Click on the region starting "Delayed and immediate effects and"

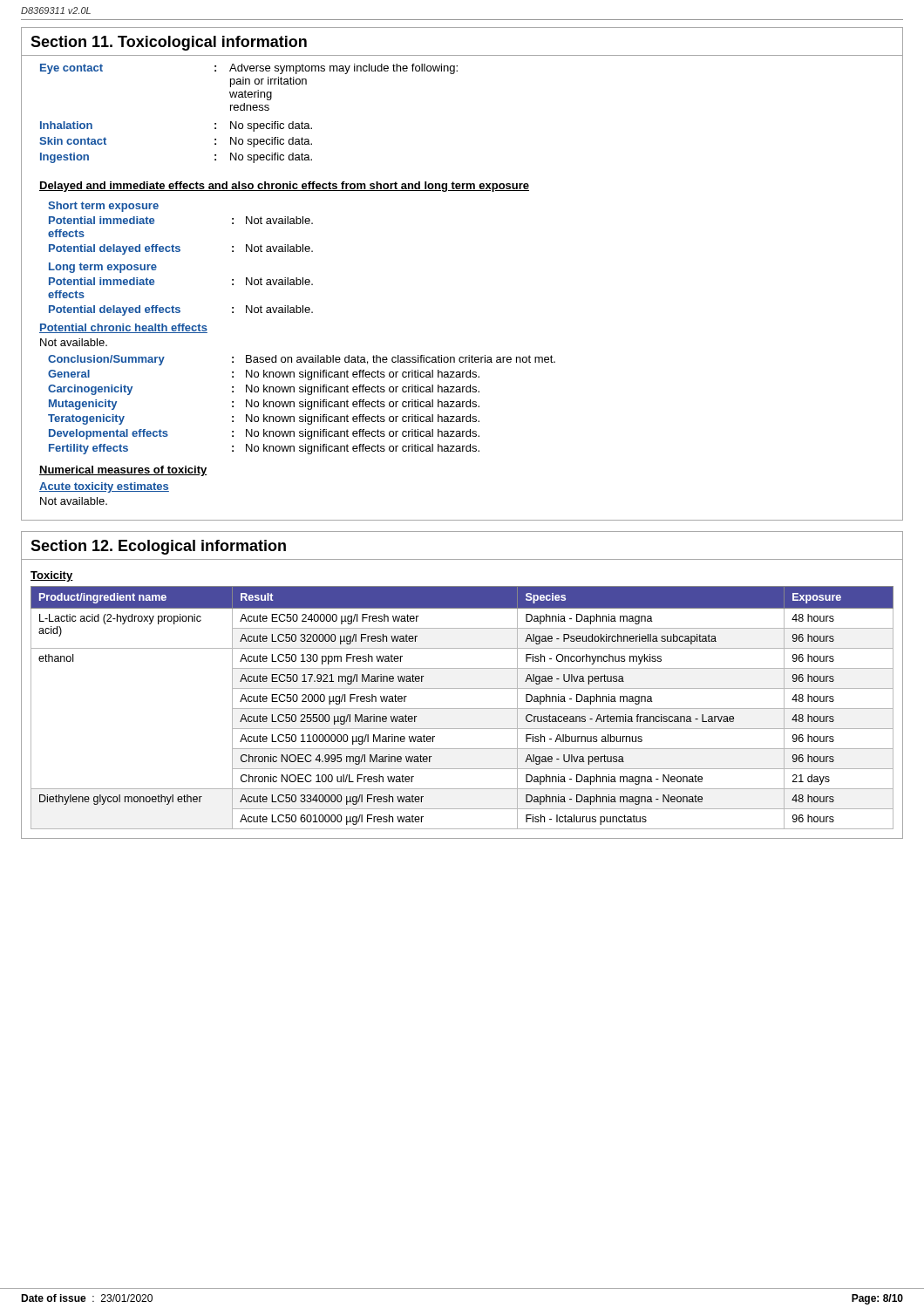[284, 185]
